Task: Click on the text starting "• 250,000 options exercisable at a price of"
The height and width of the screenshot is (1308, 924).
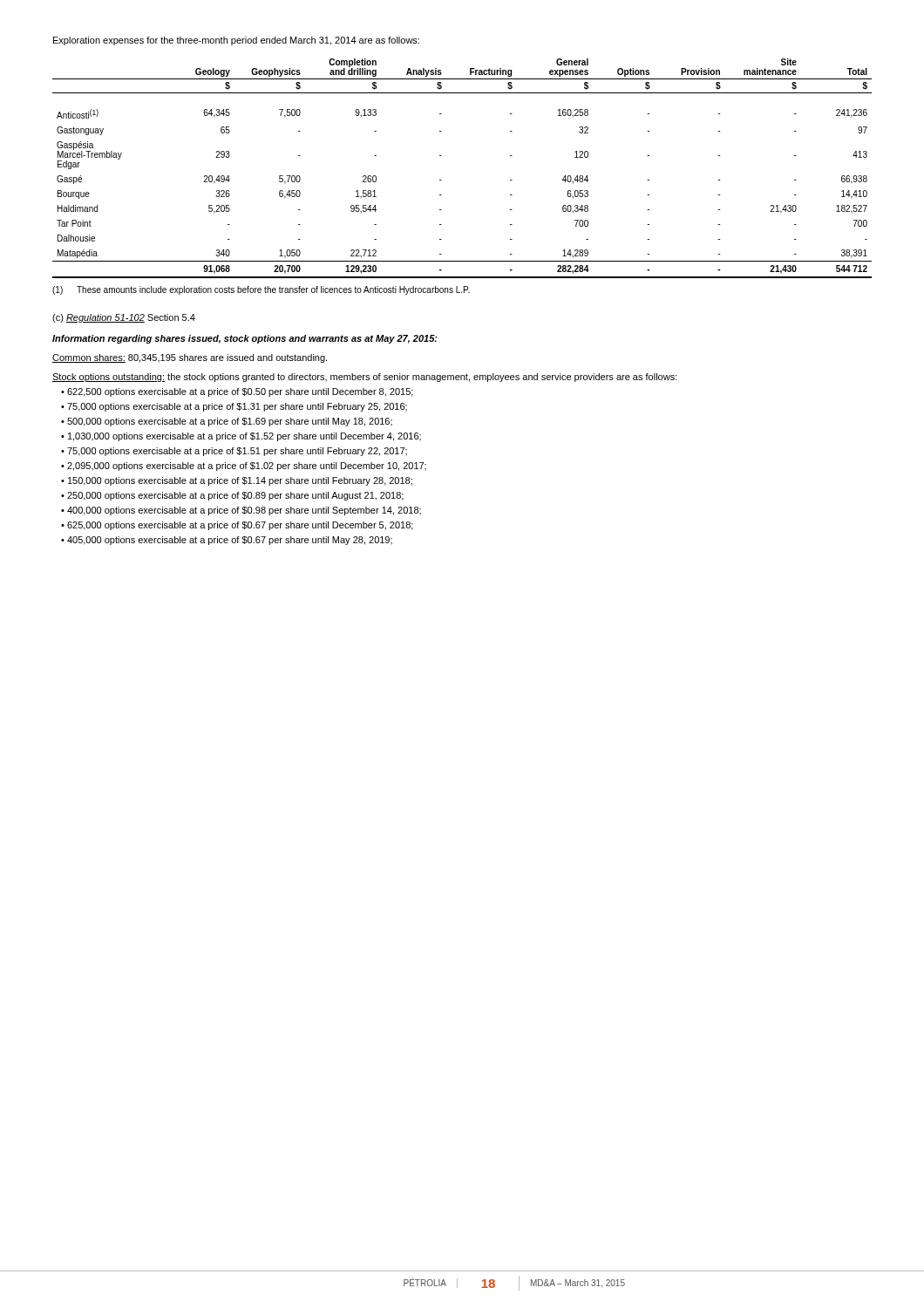Action: pos(232,496)
